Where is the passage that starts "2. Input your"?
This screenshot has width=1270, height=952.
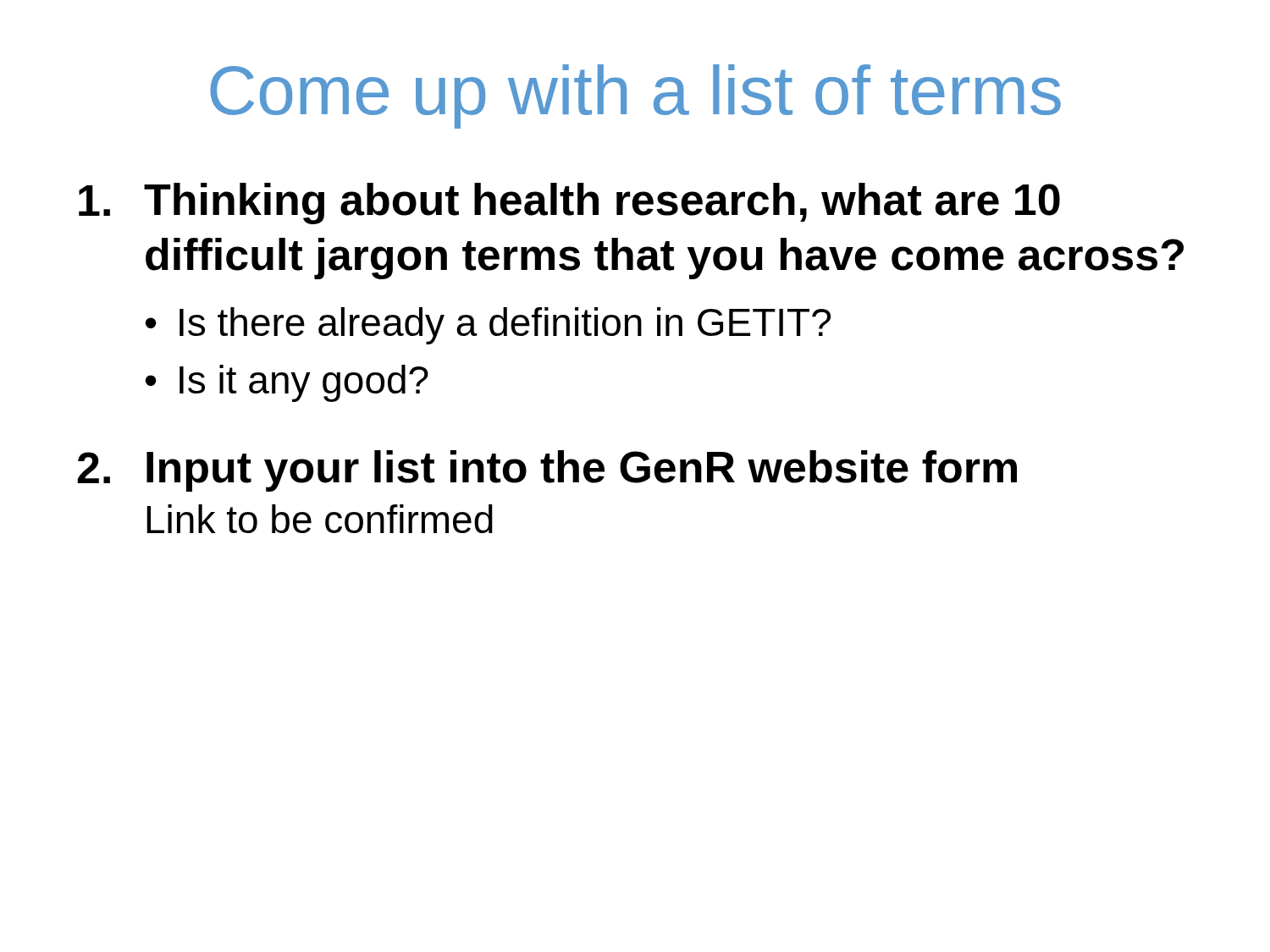click(635, 493)
